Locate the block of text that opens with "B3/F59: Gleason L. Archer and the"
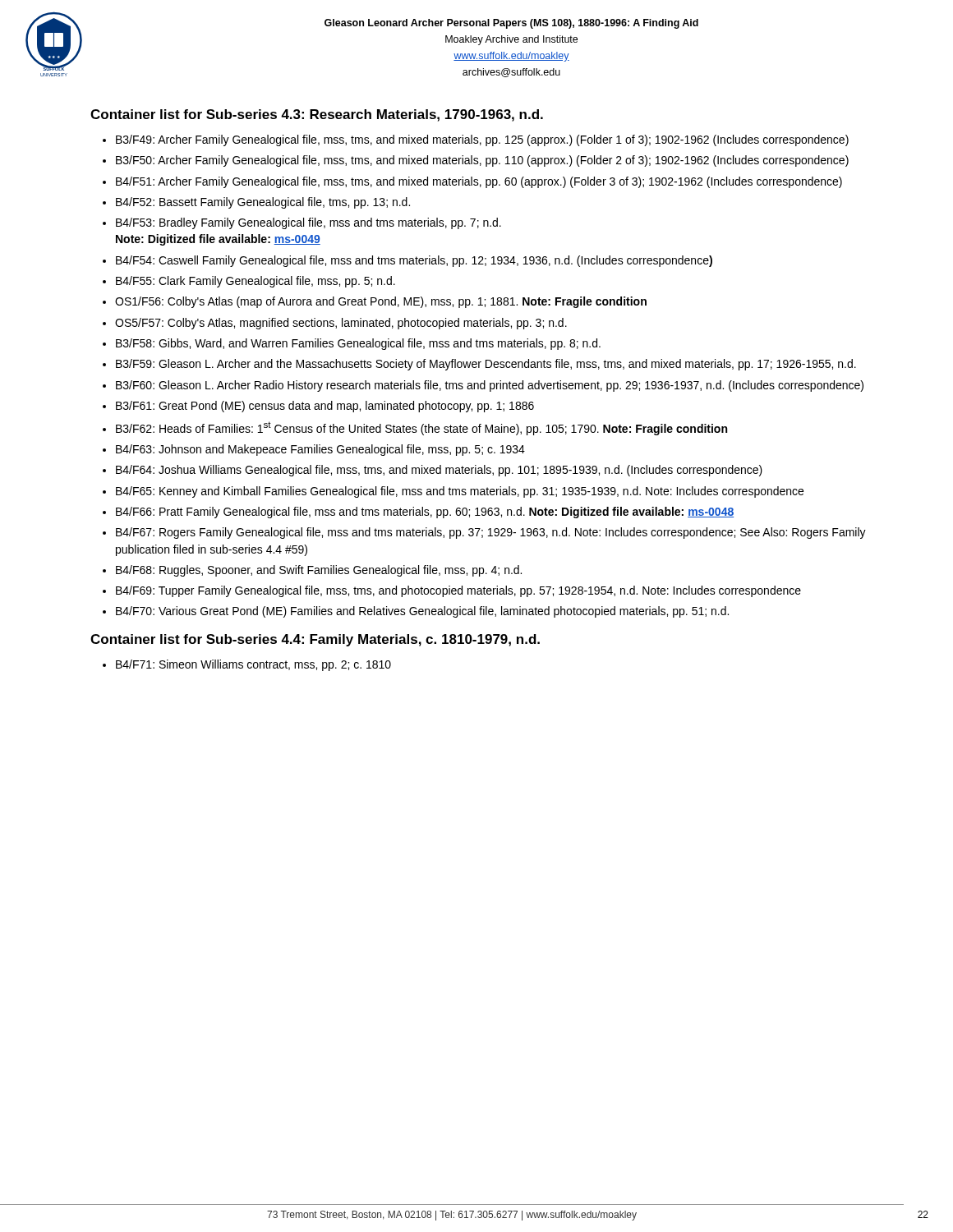Screen dimensions: 1232x953 point(486,364)
